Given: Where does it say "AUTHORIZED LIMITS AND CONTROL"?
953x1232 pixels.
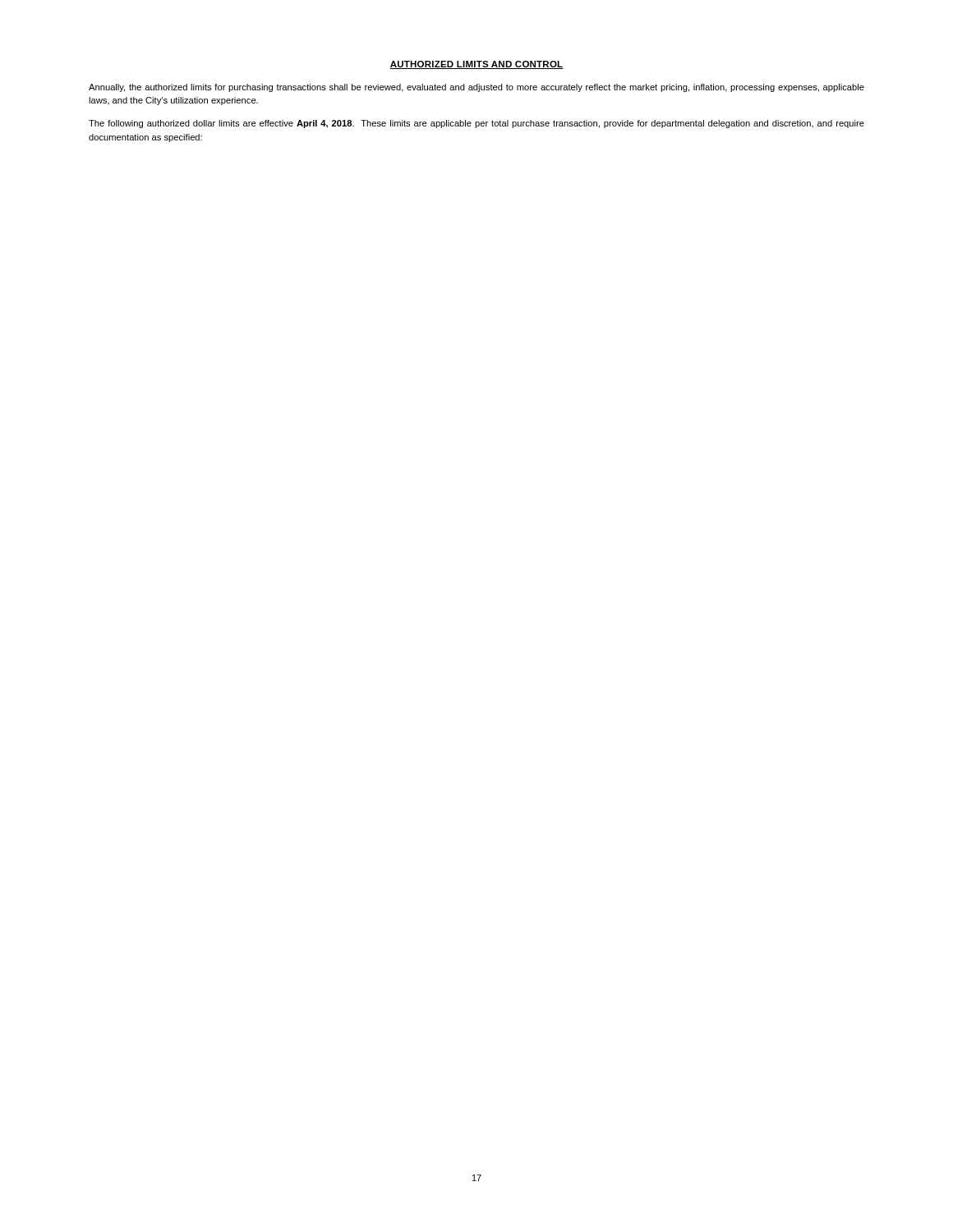Looking at the screenshot, I should click(476, 64).
